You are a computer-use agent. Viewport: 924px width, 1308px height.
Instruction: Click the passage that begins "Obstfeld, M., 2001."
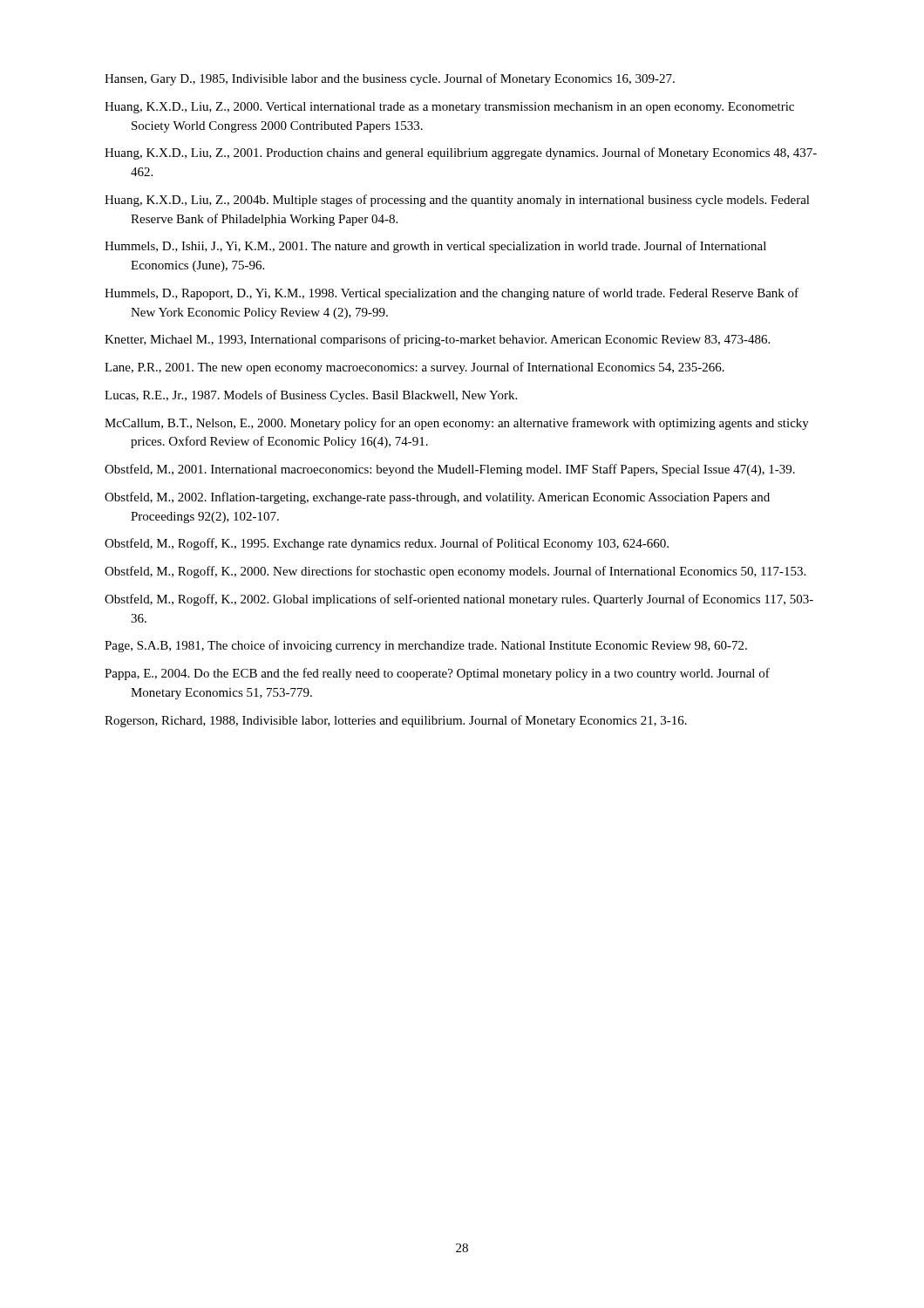[x=450, y=469]
